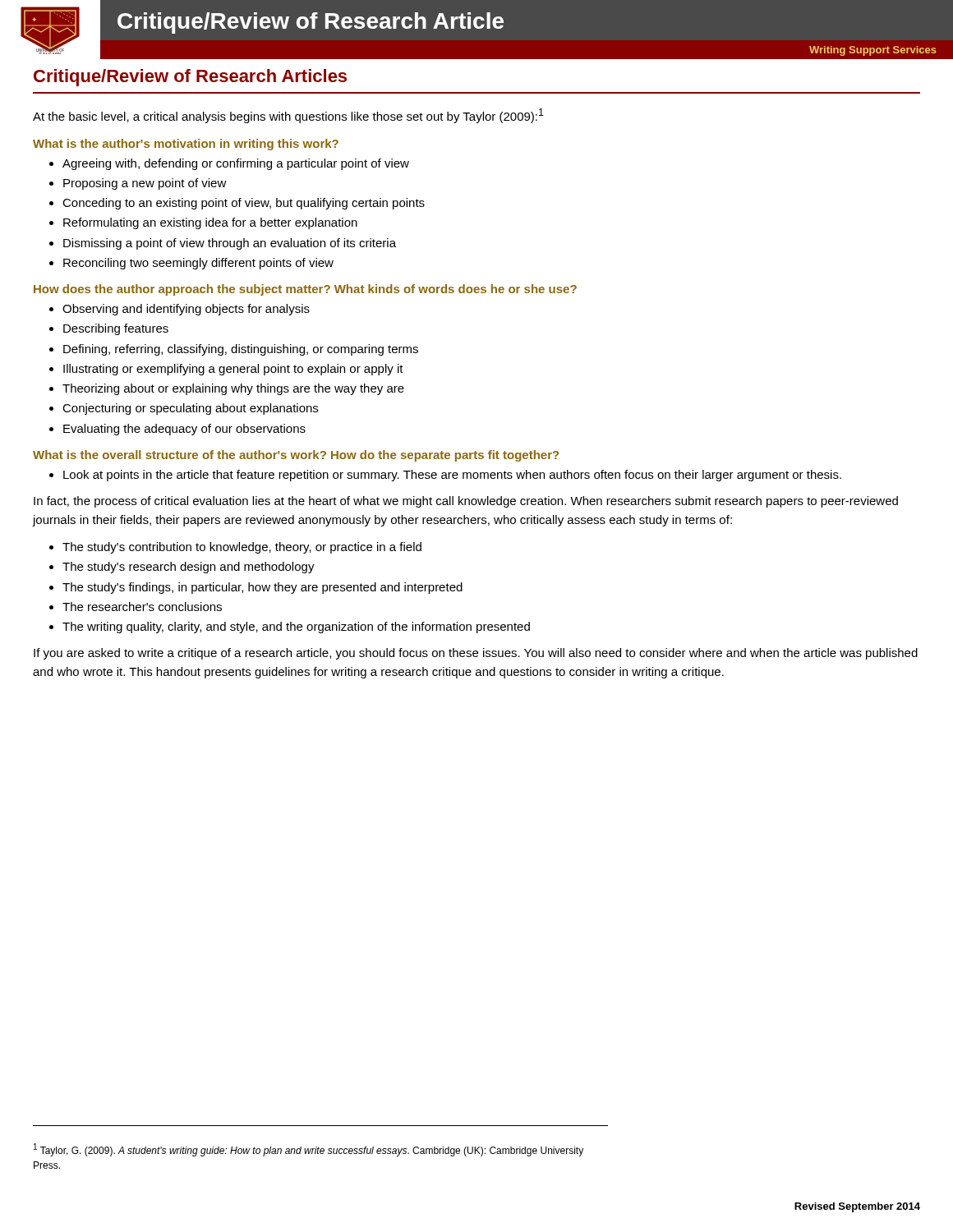This screenshot has height=1232, width=953.
Task: Click on the text block starting "Look at points in the article that"
Action: click(x=476, y=474)
